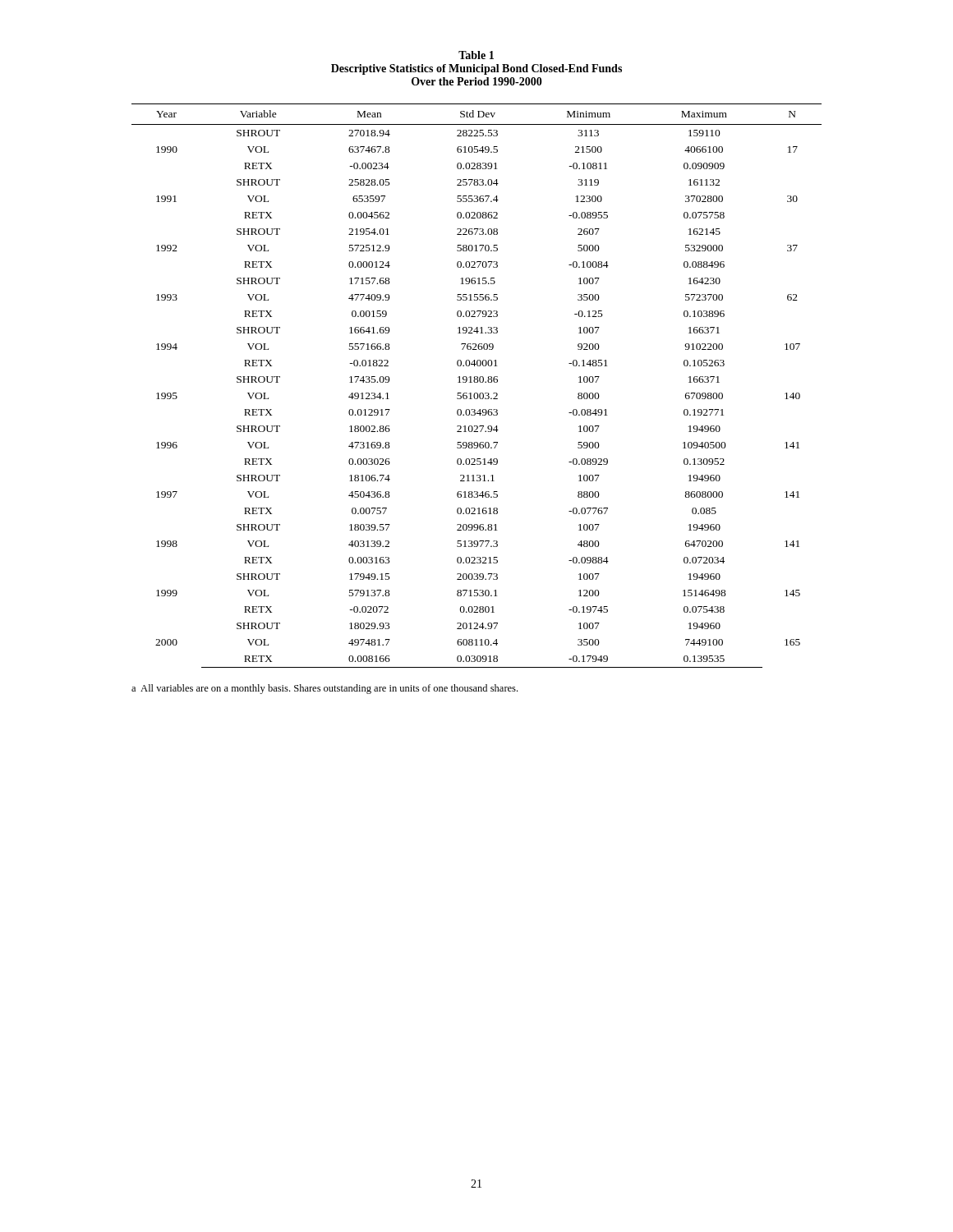Click on the title that says "Table 1 Descriptive Statistics of"

point(476,69)
